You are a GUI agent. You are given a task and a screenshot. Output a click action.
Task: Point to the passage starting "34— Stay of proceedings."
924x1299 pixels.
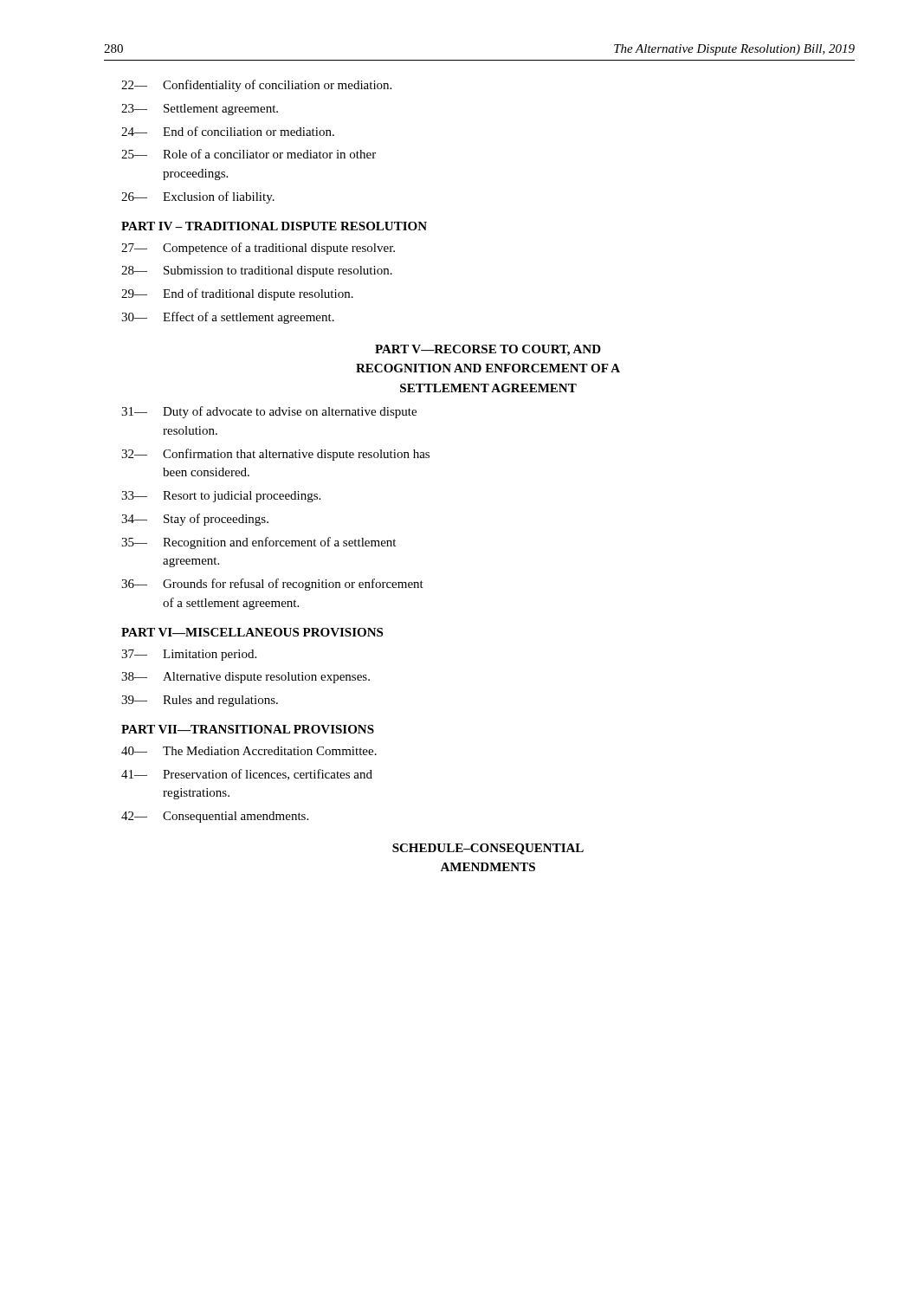point(195,520)
